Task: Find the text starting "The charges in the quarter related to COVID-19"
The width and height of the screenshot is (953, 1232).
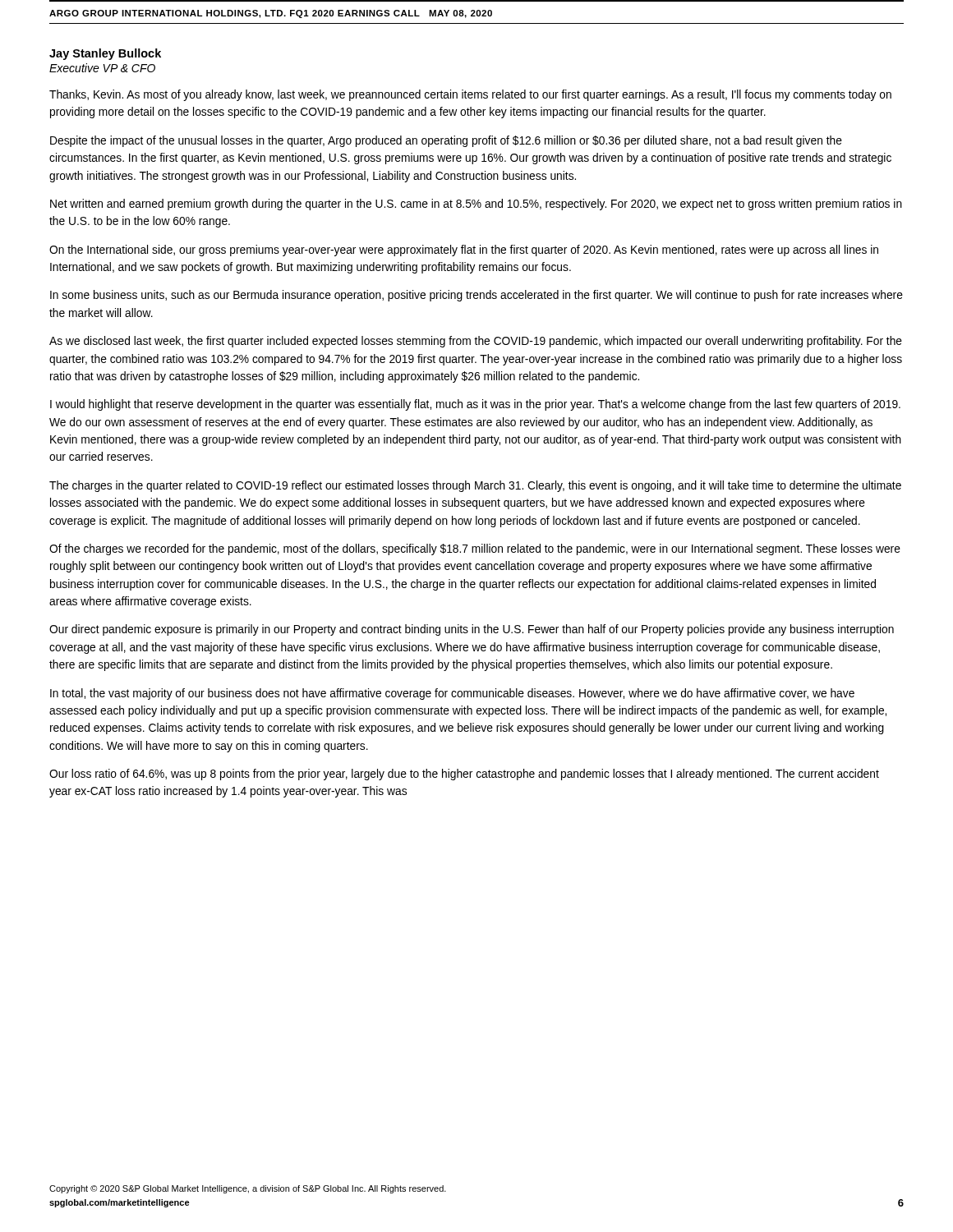Action: pos(475,503)
